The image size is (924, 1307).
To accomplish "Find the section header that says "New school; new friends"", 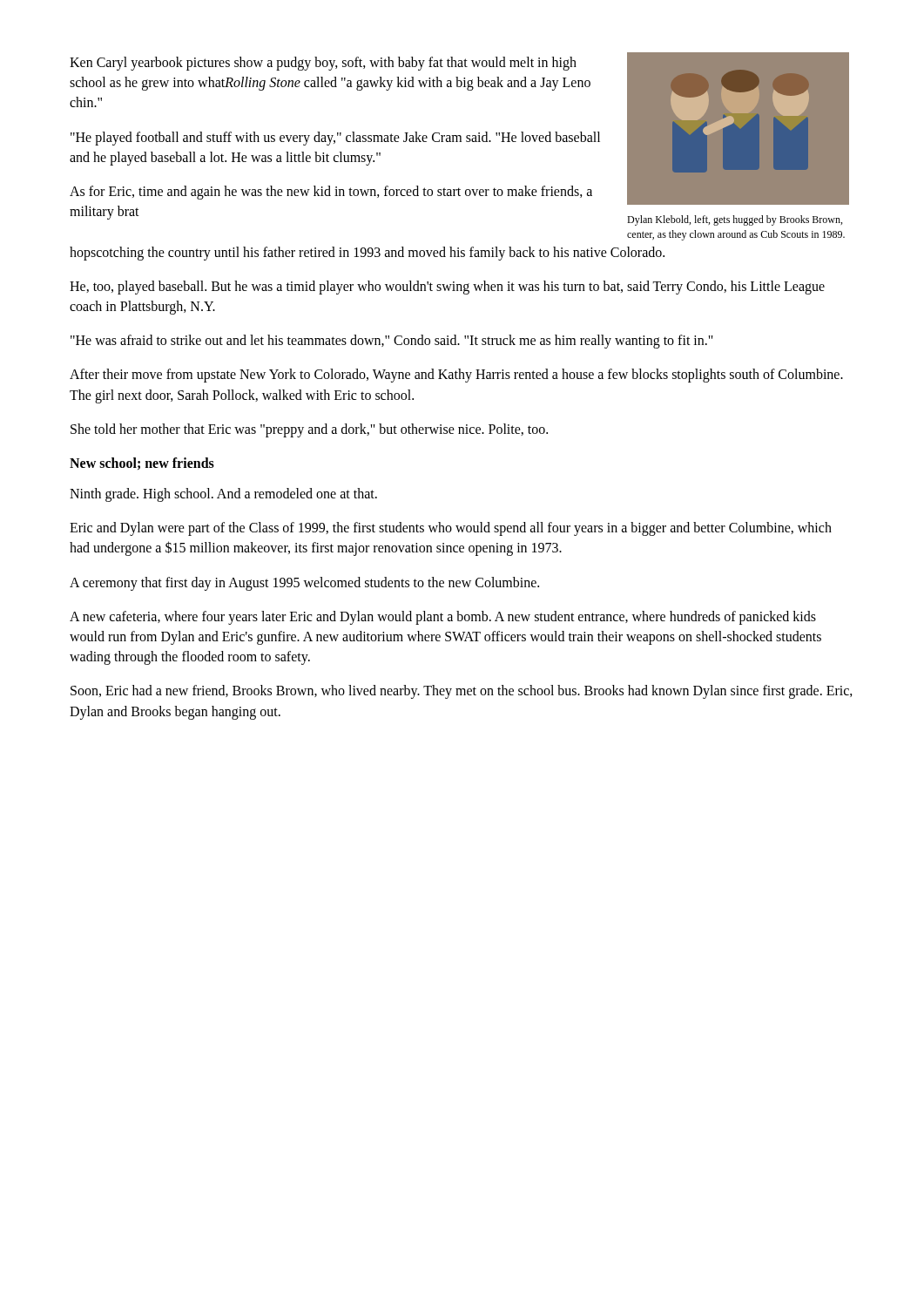I will point(142,463).
